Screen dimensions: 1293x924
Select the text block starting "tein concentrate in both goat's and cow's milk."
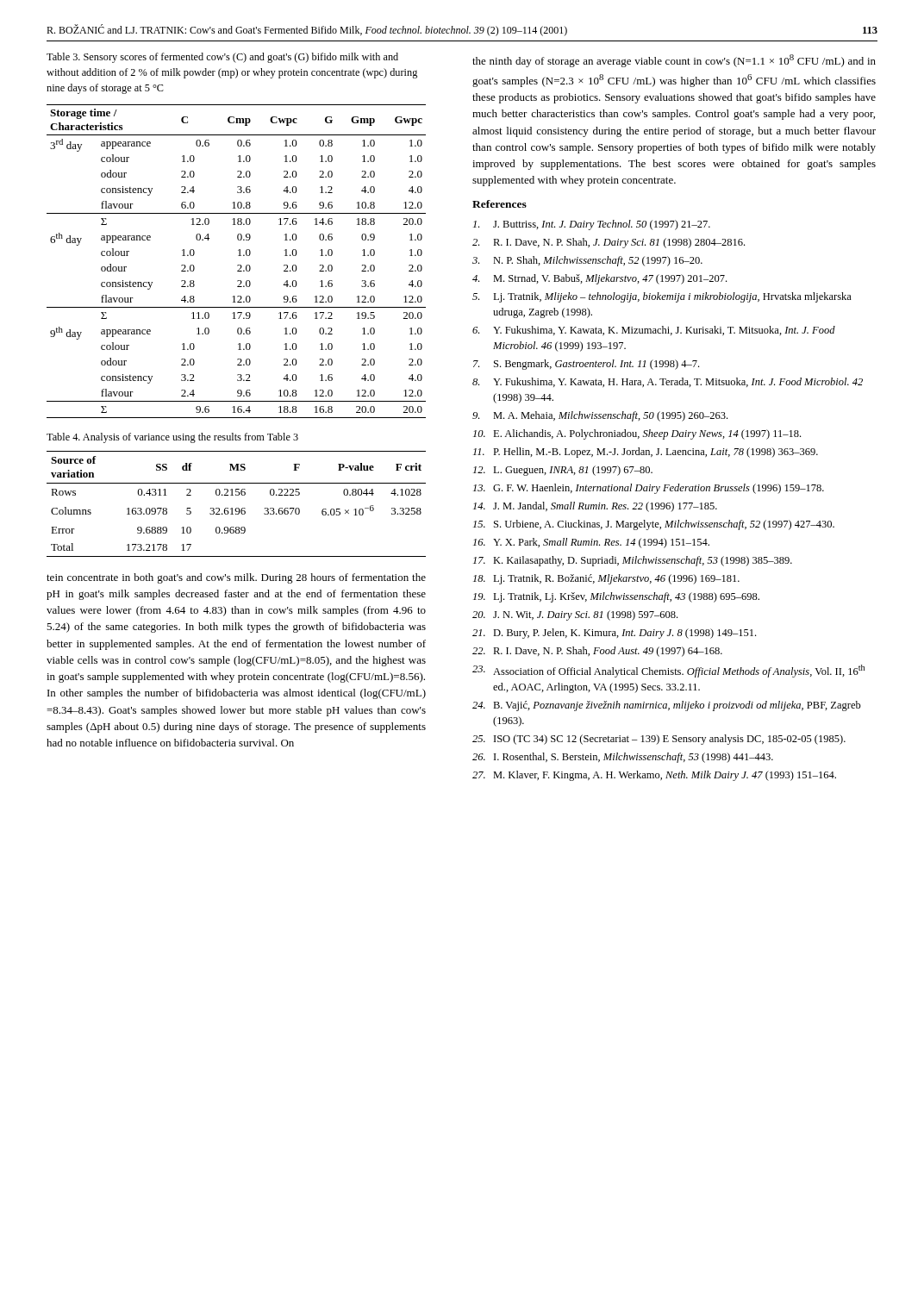click(236, 660)
